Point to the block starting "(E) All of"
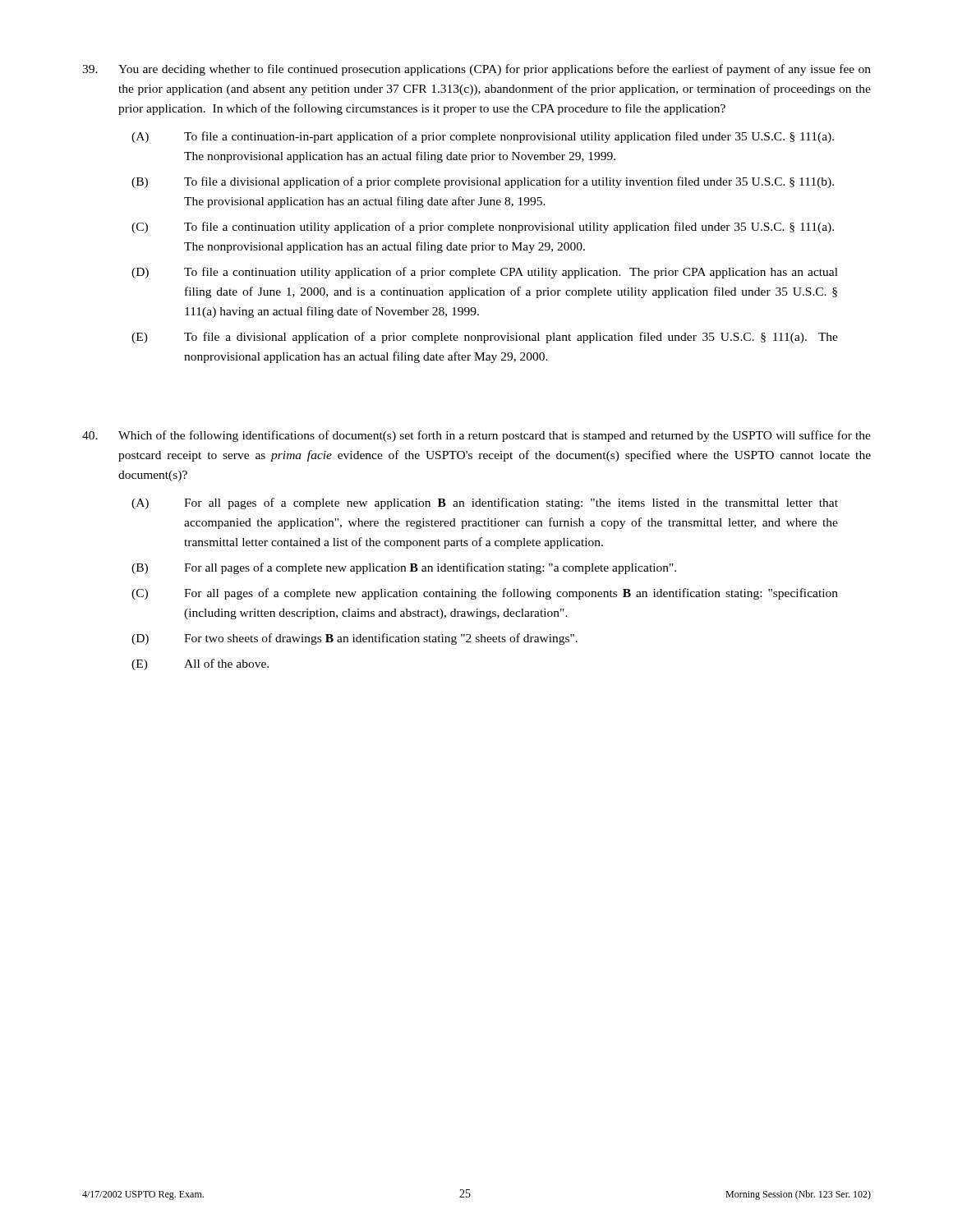The image size is (953, 1232). pyautogui.click(x=200, y=664)
